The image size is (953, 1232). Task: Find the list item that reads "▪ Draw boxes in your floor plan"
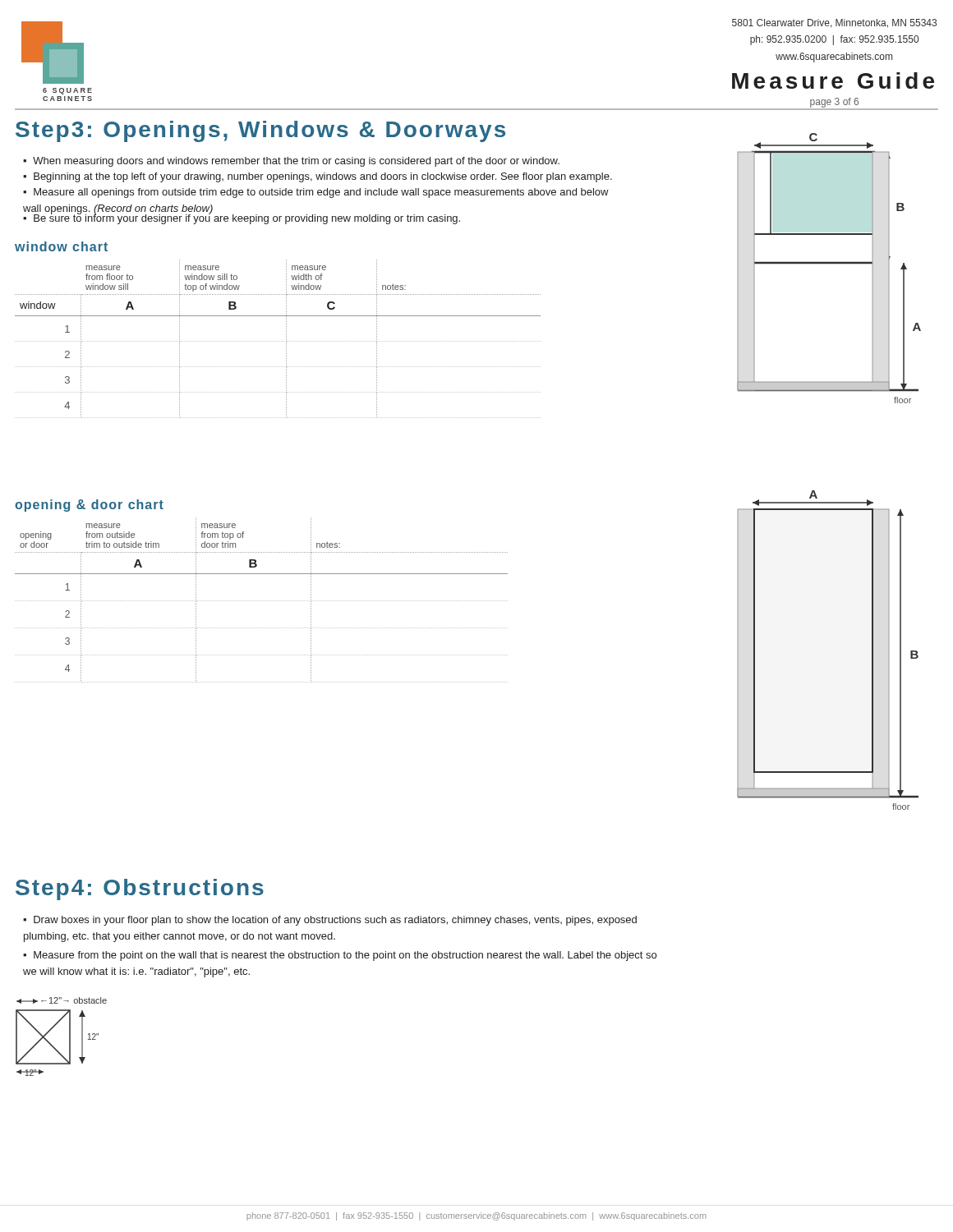(x=330, y=928)
